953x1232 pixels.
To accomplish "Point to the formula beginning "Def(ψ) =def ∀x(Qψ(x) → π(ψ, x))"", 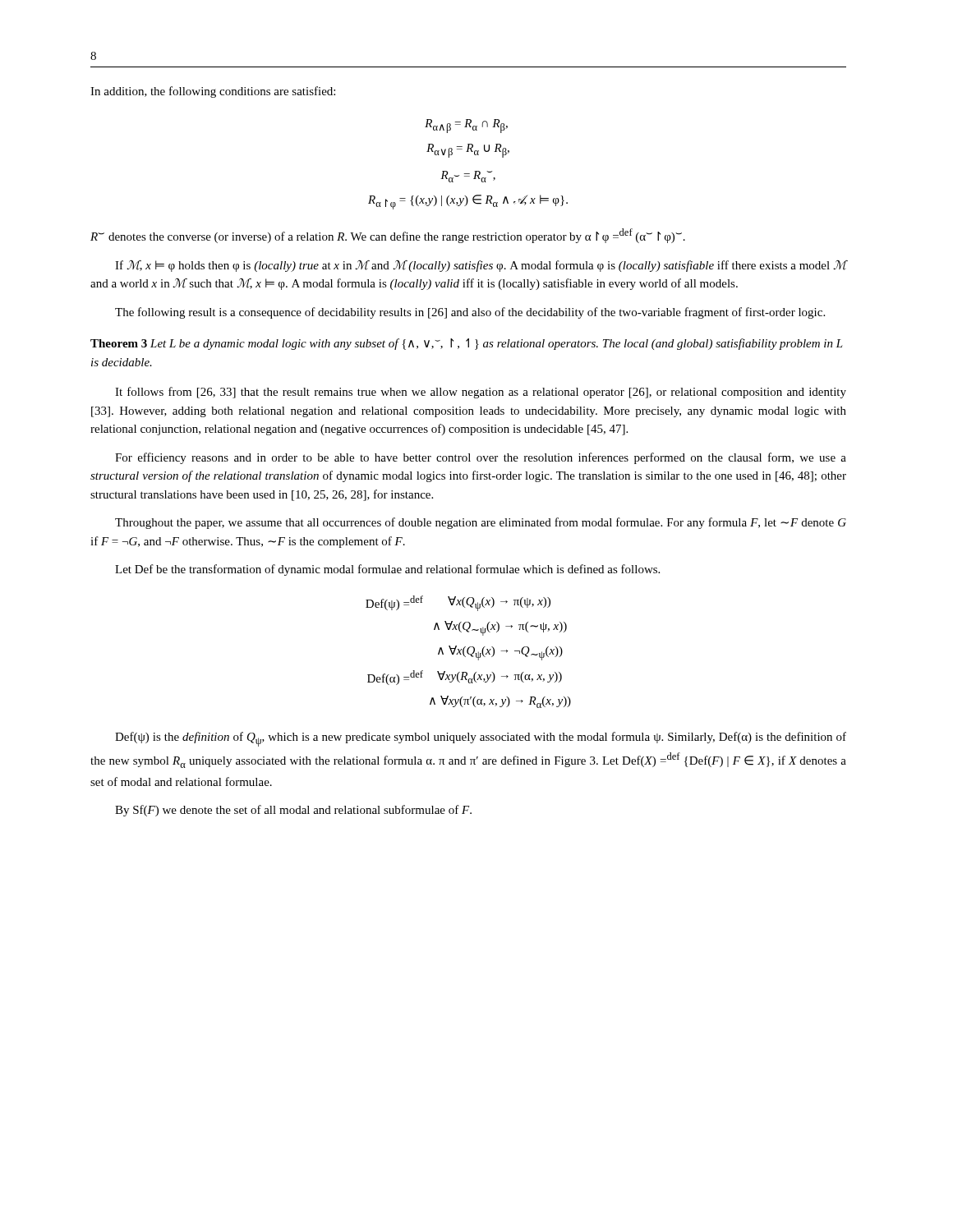I will point(468,652).
